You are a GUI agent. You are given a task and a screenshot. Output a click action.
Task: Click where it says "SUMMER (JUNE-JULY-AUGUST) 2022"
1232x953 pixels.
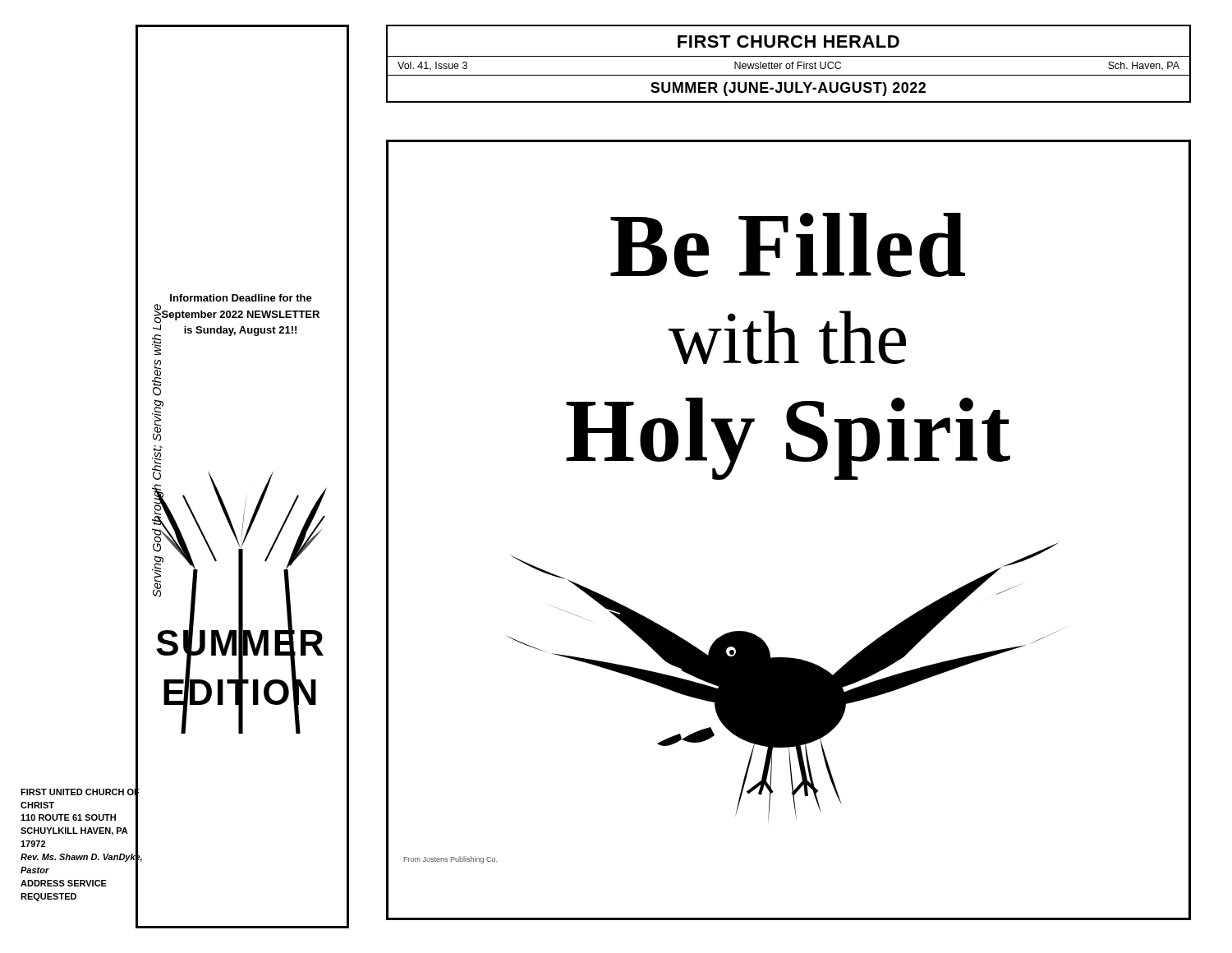[788, 88]
